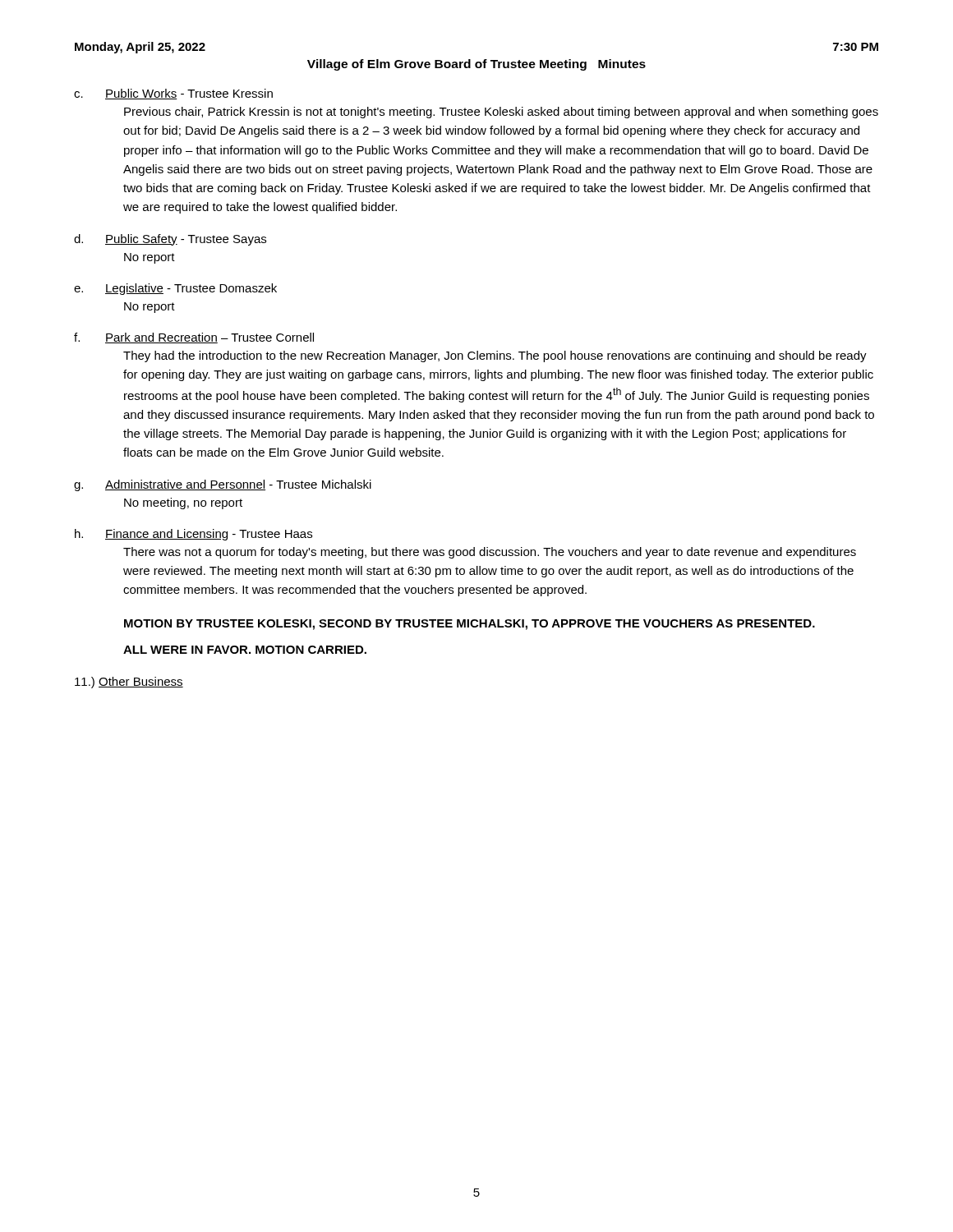Point to the block beginning "h. Finance and Licensing"
Screen dimensions: 1232x953
pyautogui.click(x=476, y=563)
